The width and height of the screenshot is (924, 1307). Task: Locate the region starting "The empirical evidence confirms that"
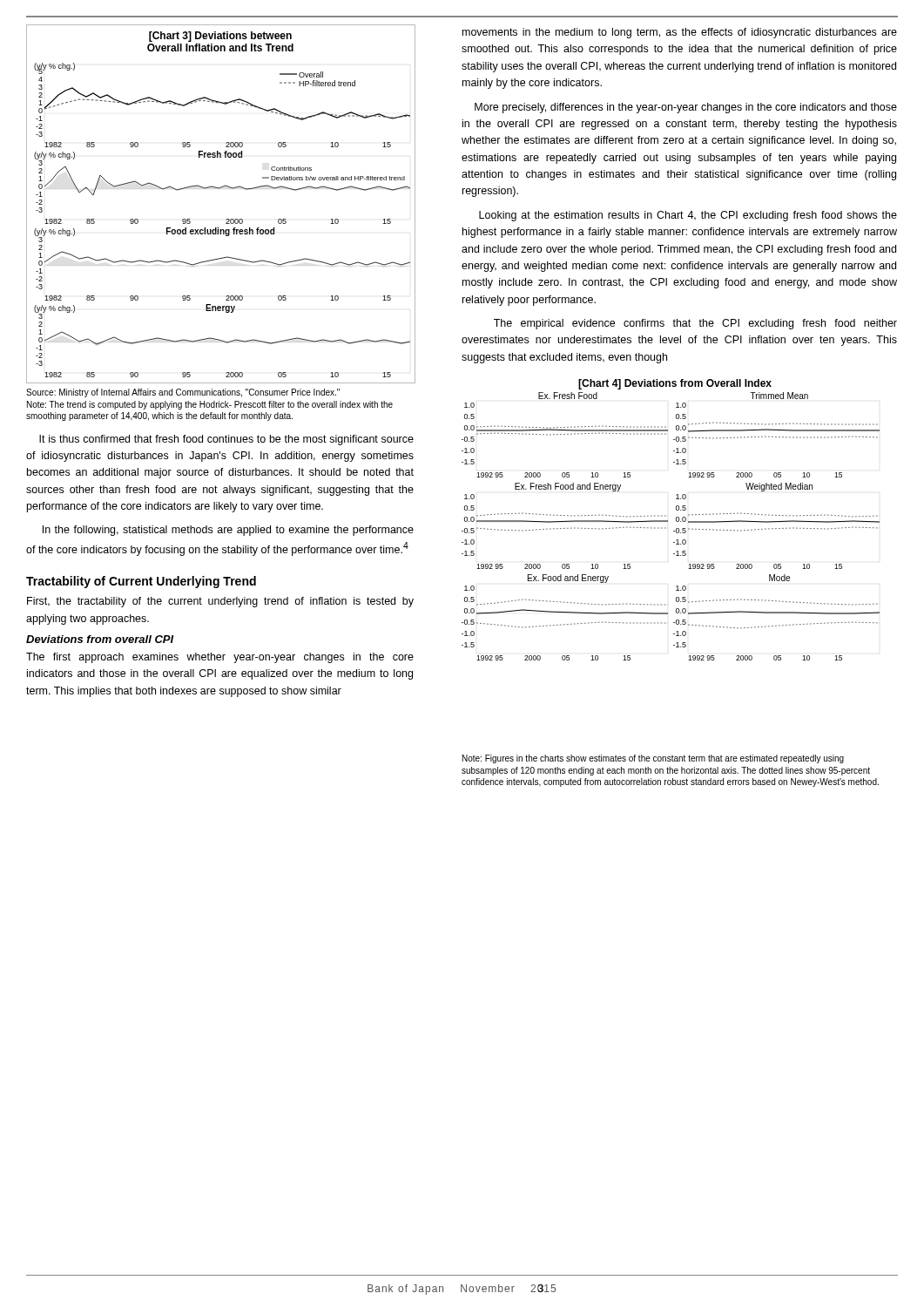679,340
